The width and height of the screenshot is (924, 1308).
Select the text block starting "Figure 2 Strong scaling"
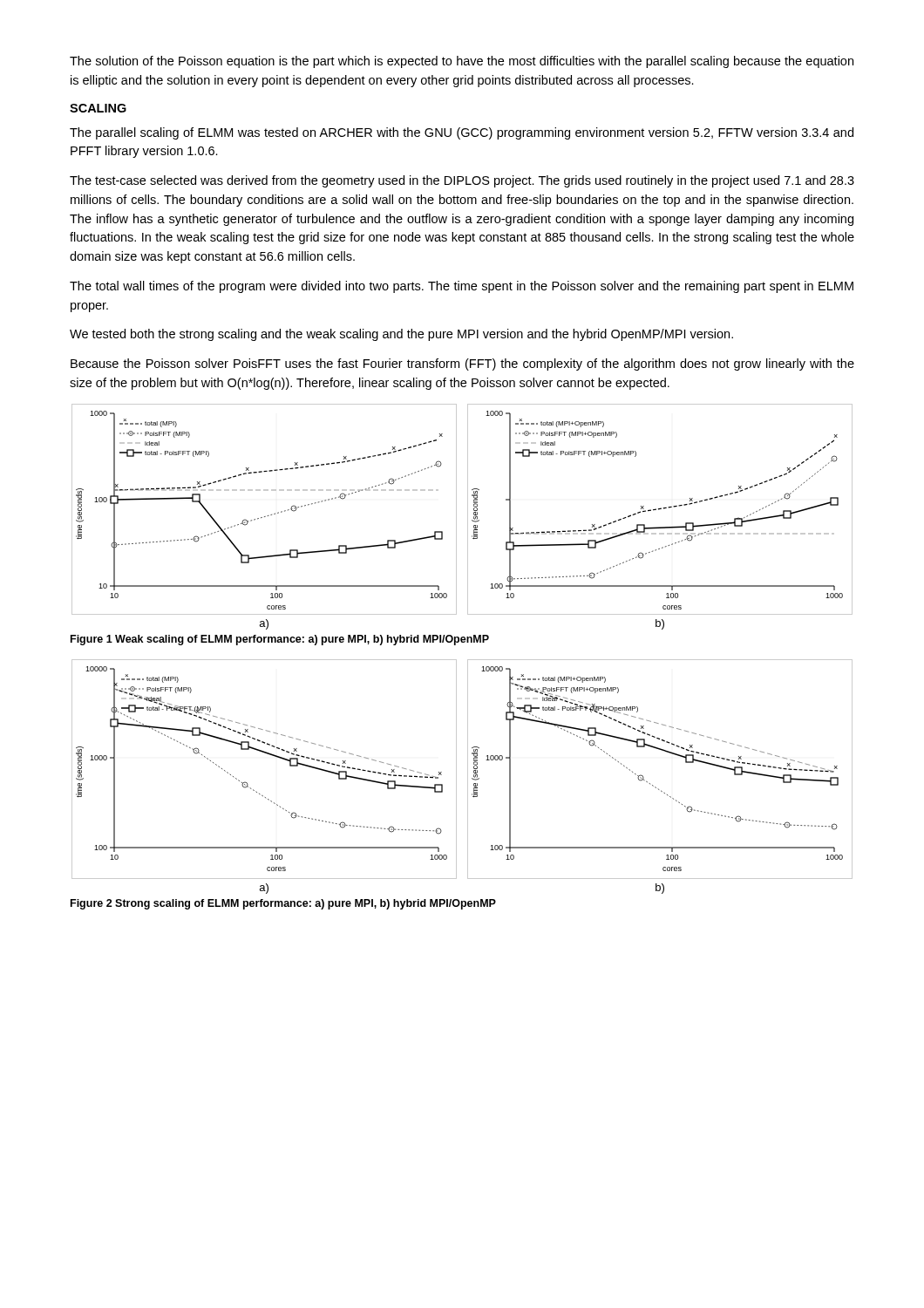(283, 903)
